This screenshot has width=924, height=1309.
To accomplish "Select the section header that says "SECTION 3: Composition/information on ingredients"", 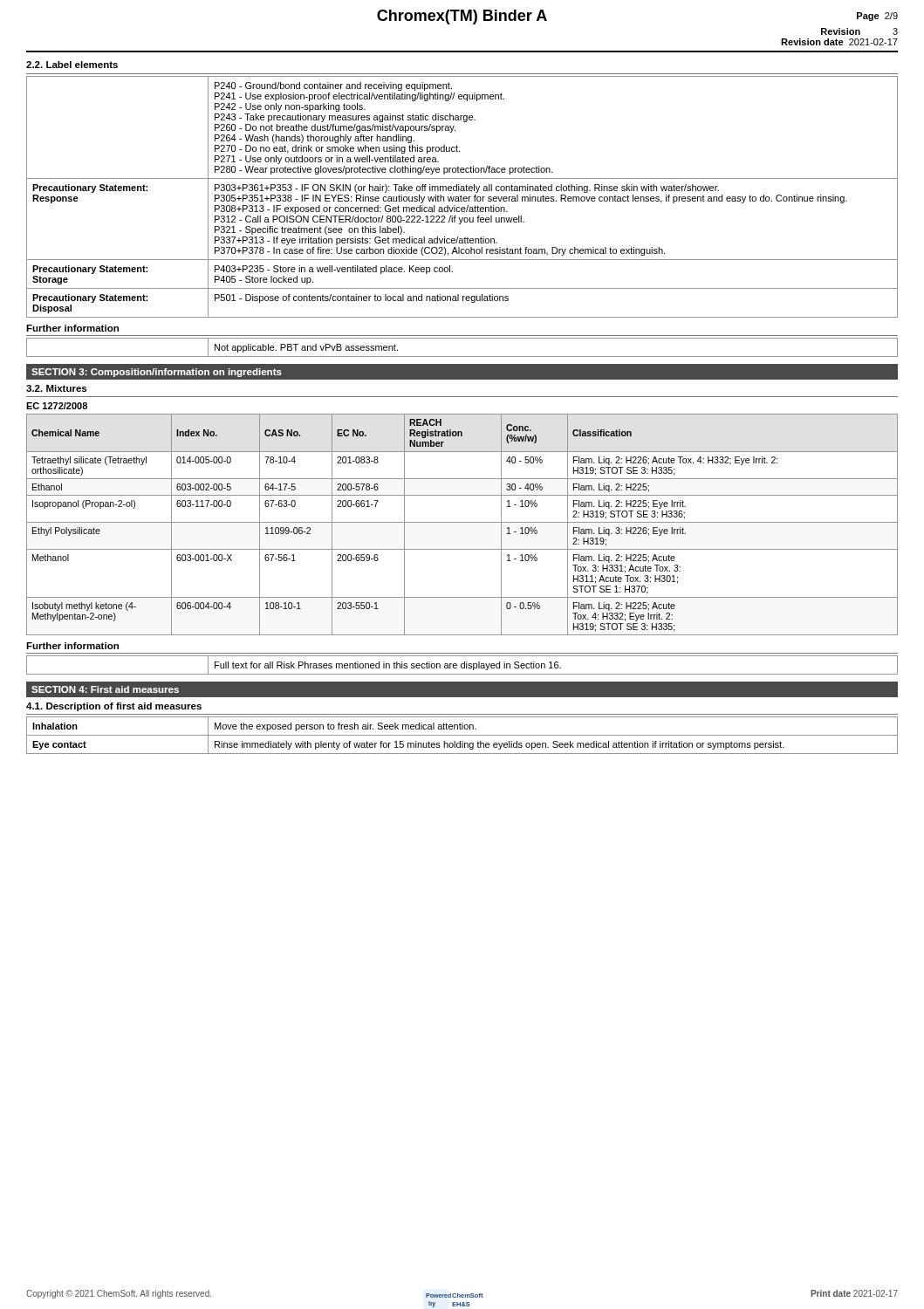I will click(157, 372).
